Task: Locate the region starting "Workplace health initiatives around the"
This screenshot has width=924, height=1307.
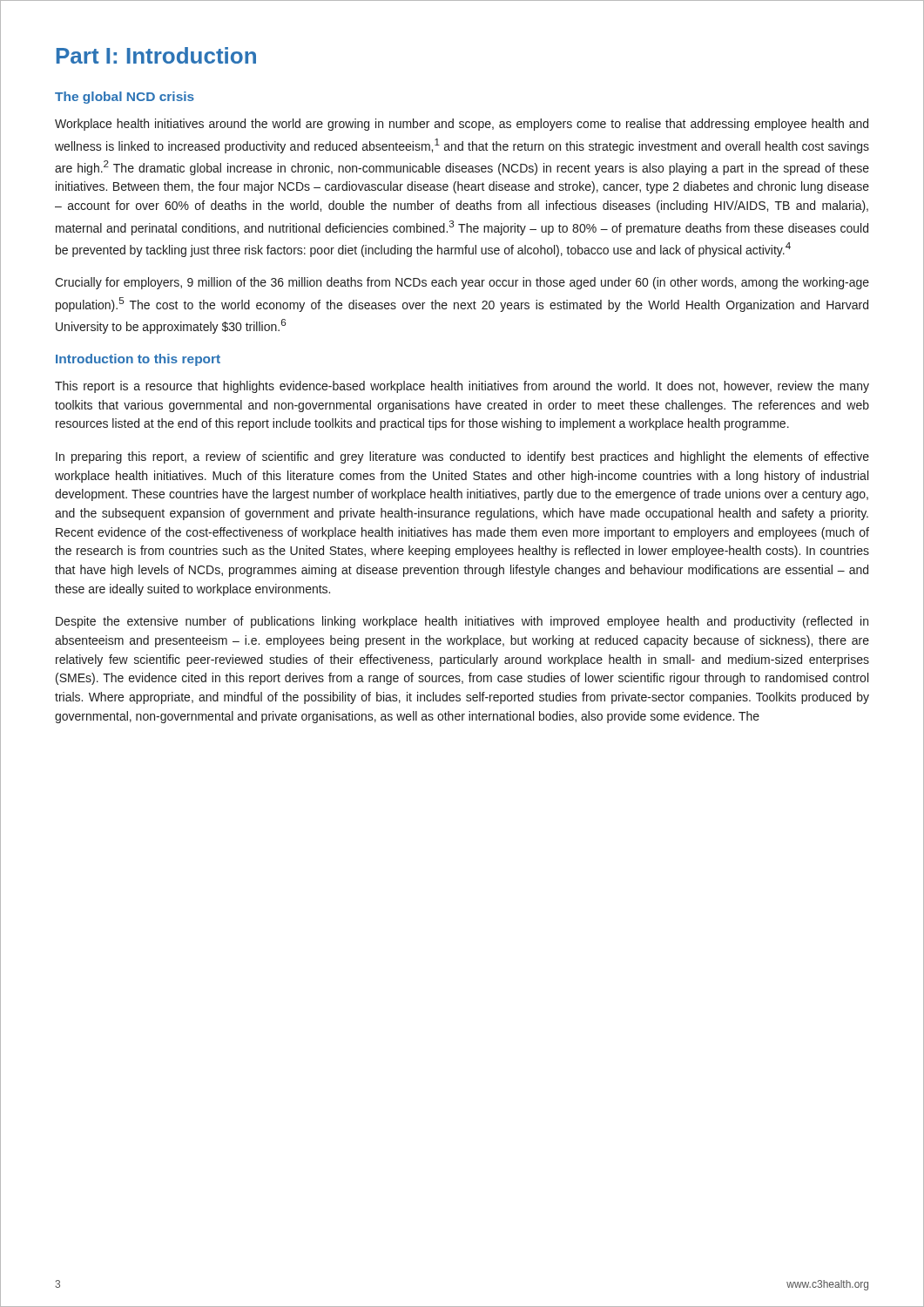Action: point(462,187)
